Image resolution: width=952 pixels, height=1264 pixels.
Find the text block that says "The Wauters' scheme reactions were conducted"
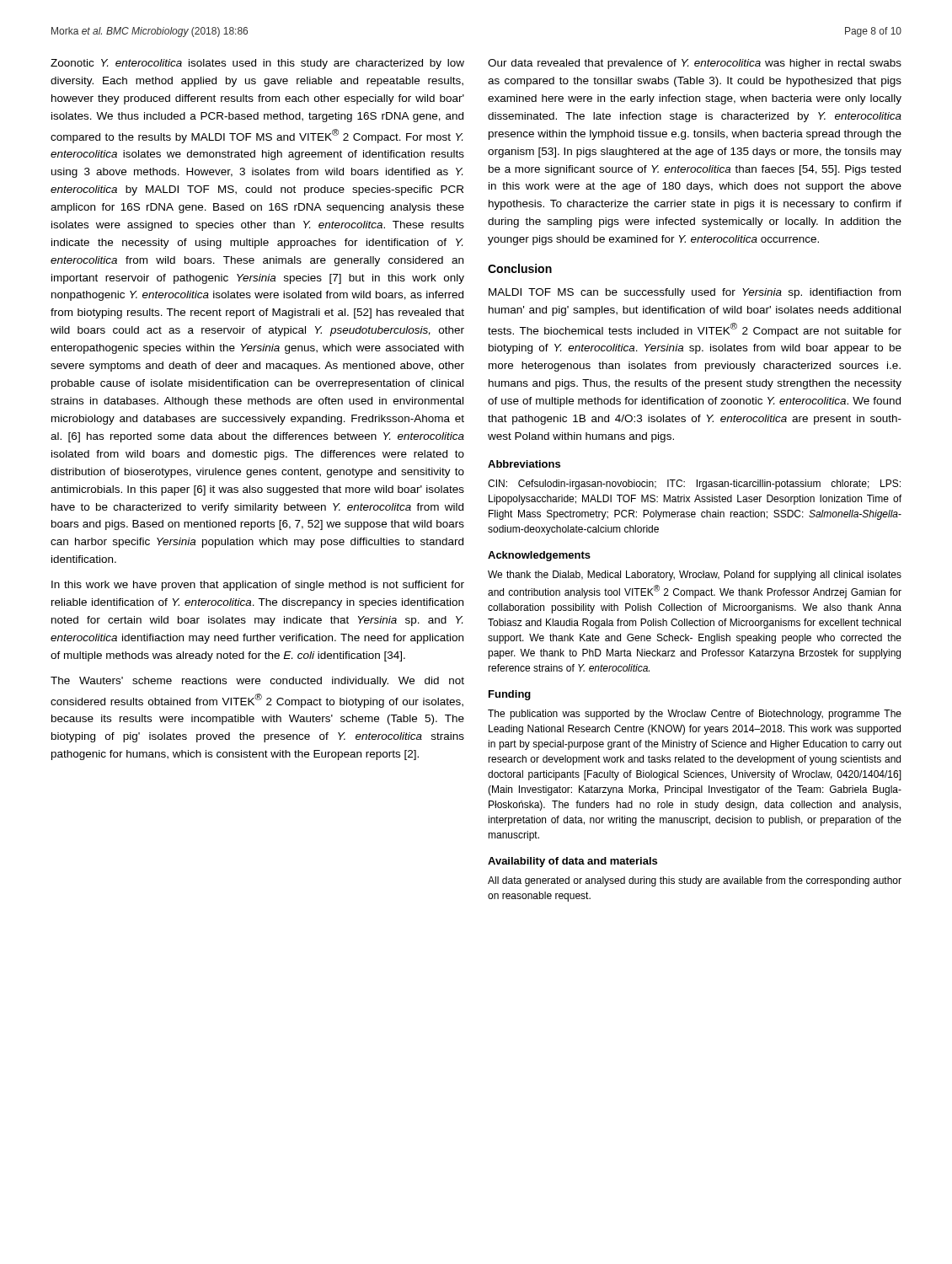pyautogui.click(x=257, y=718)
